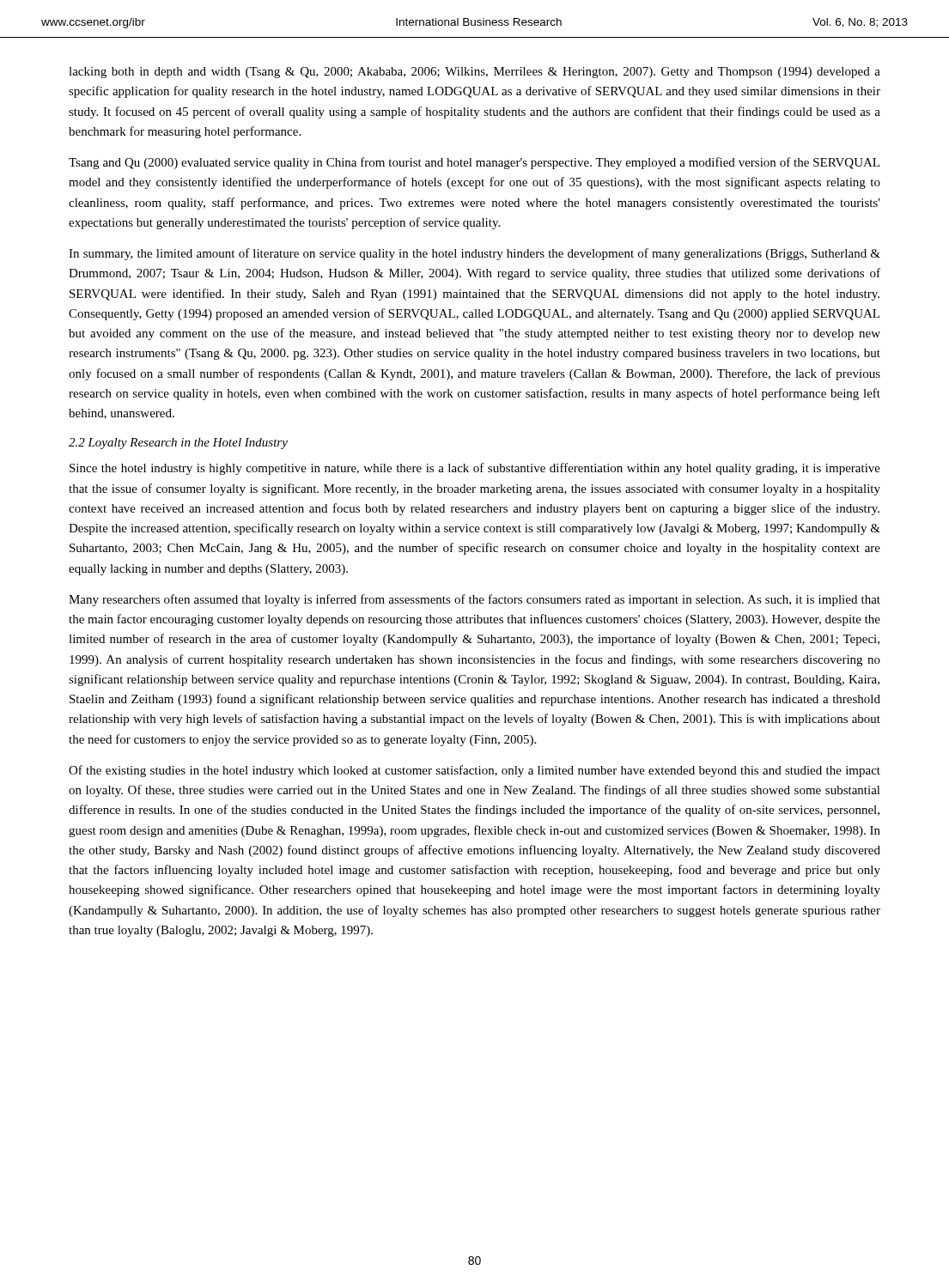Select the region starting "2.2 Loyalty Research in the Hotel Industry"
The image size is (949, 1288).
178,442
